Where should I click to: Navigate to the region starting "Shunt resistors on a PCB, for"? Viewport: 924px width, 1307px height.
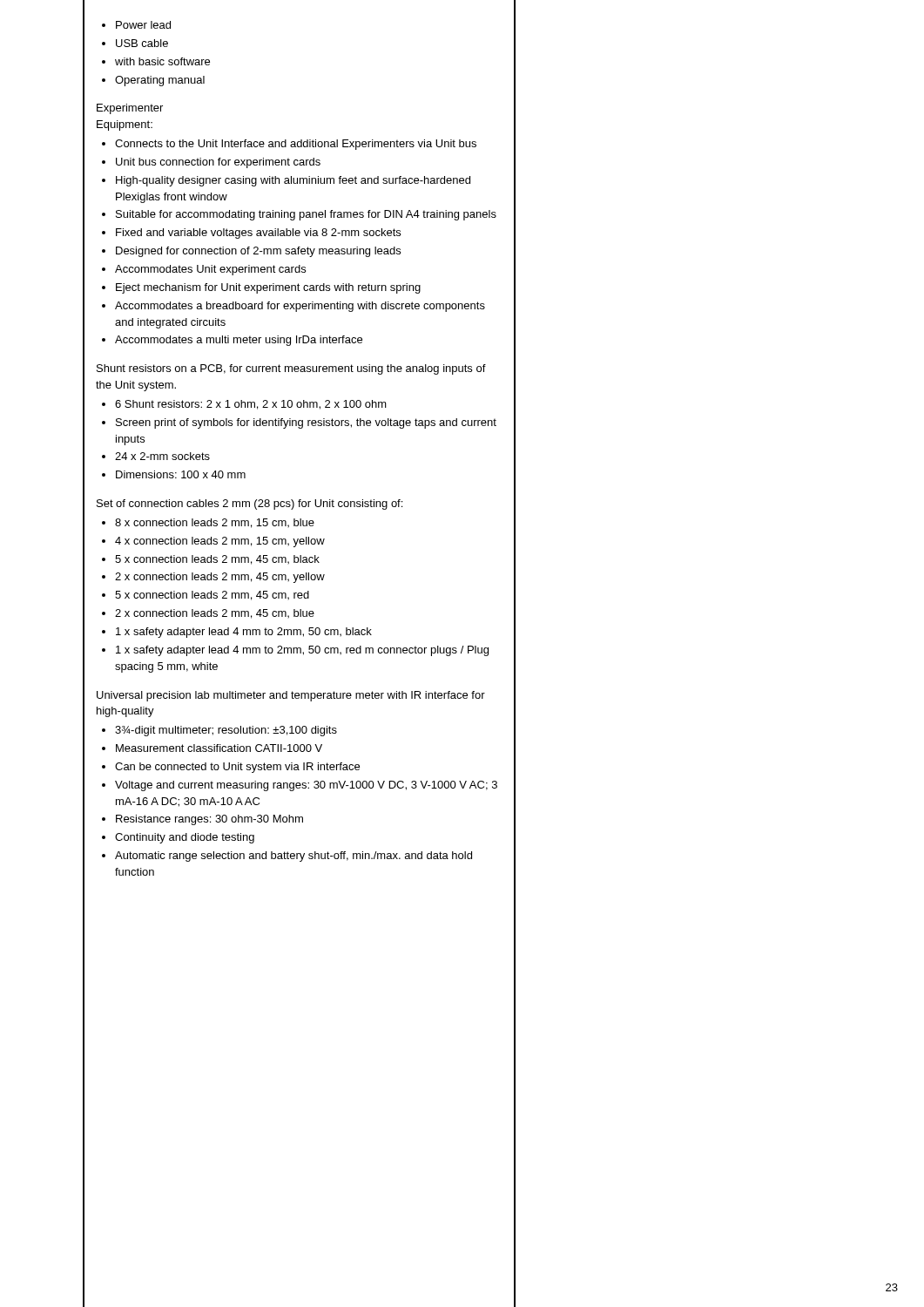point(291,377)
